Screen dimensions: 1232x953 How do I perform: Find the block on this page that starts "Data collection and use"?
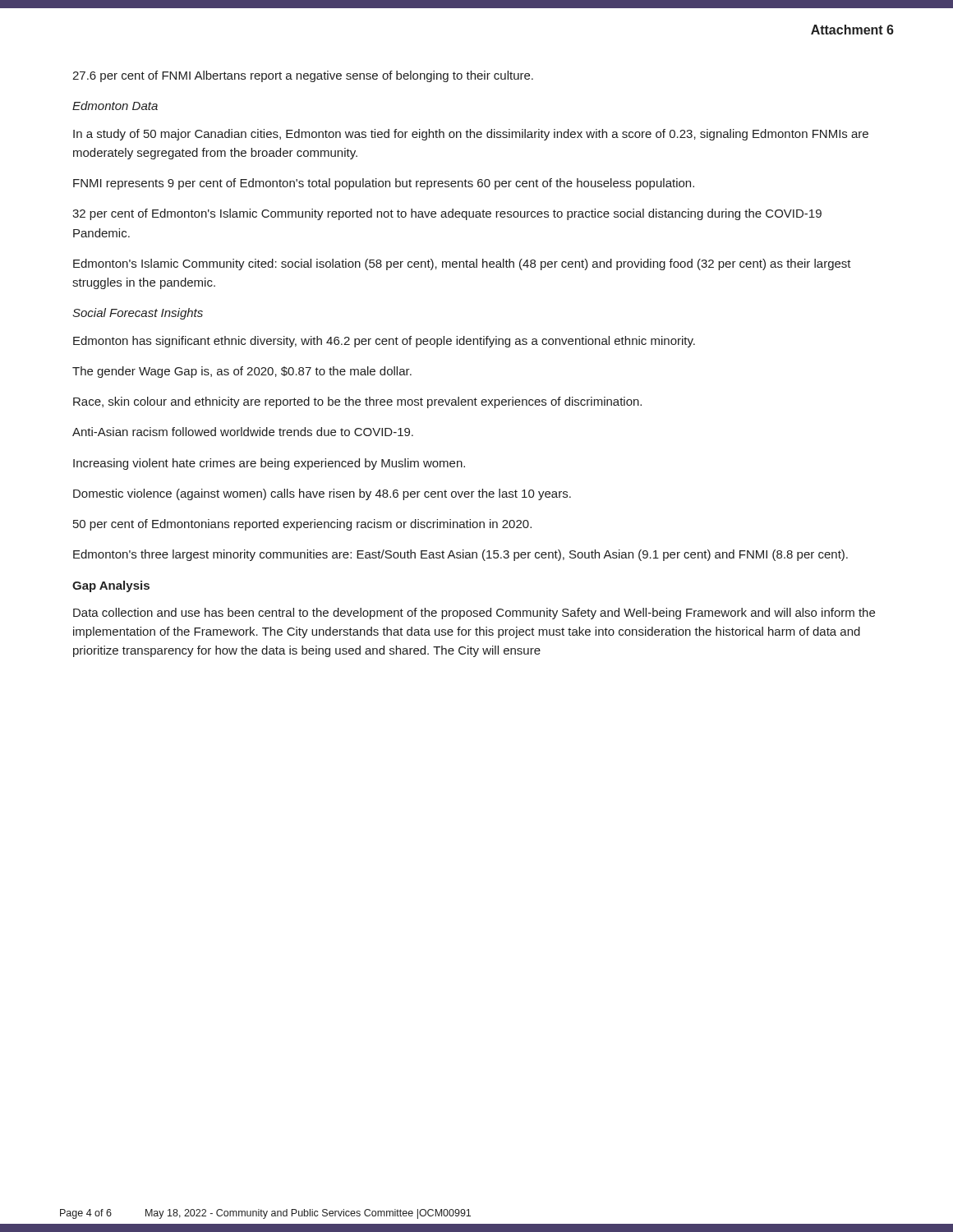tap(474, 631)
